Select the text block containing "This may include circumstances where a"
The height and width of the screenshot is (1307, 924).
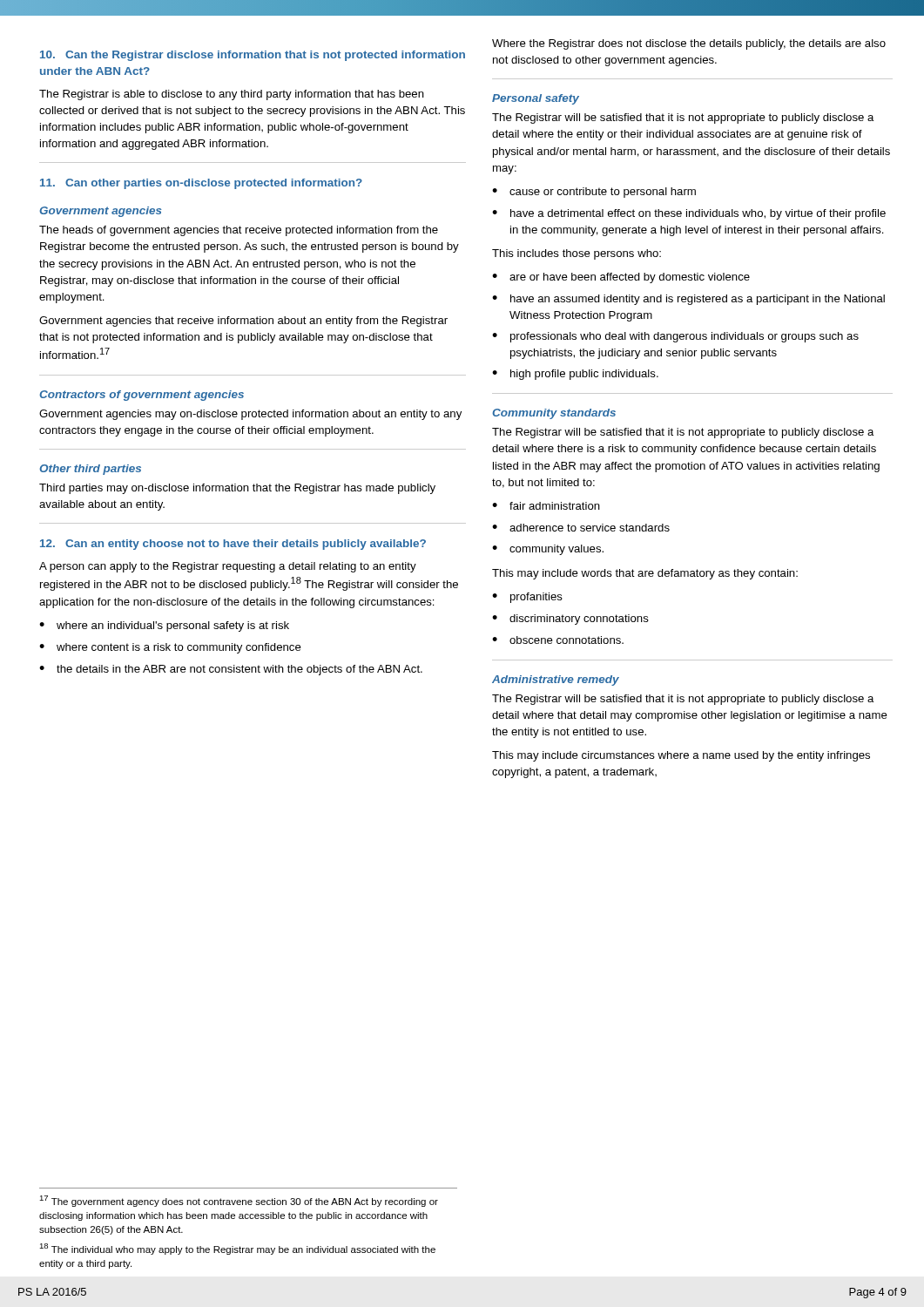[x=681, y=763]
